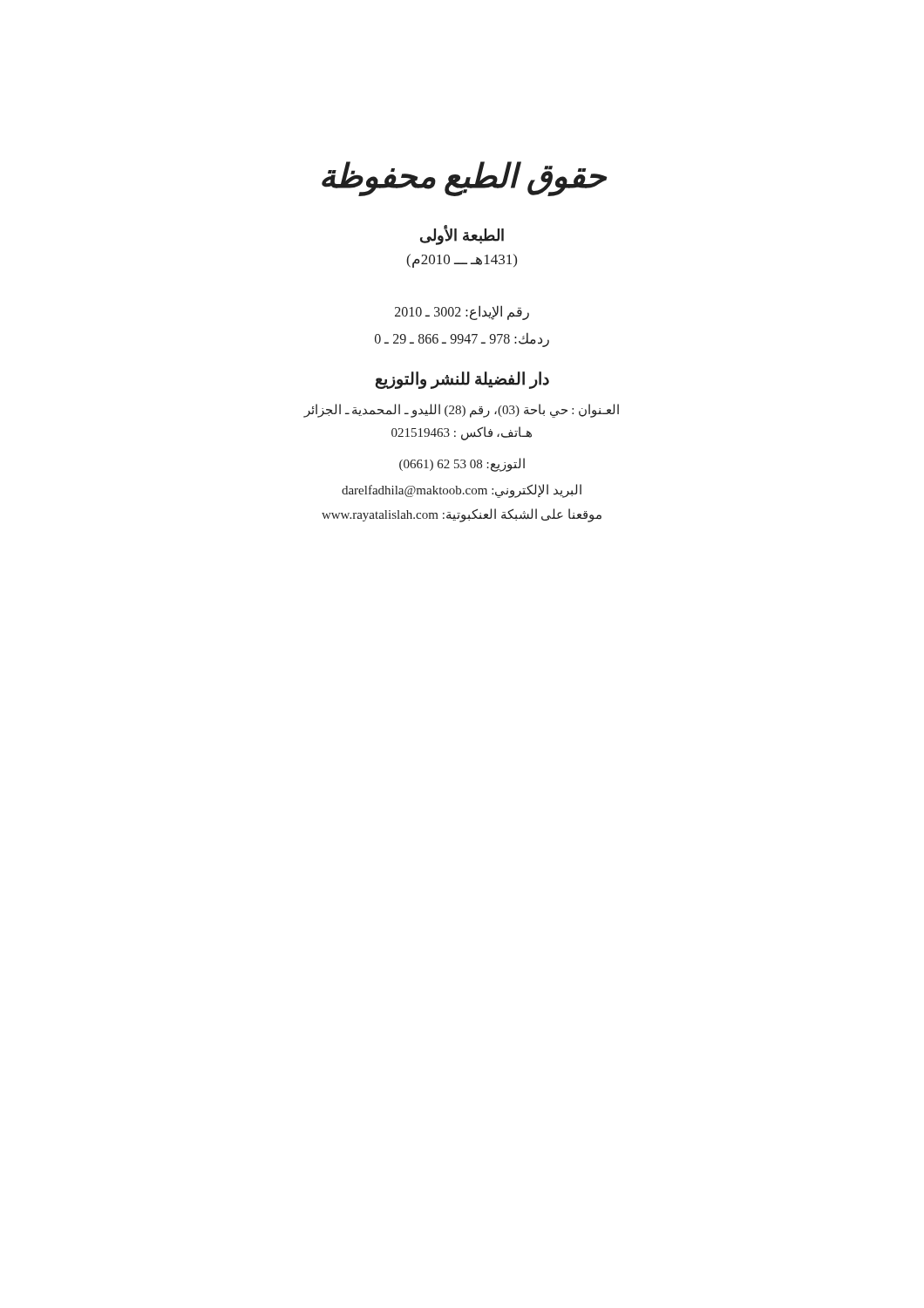Where does it say "دار الفضيلة للنشر والتوزيع"?
924x1308 pixels.
tap(462, 379)
